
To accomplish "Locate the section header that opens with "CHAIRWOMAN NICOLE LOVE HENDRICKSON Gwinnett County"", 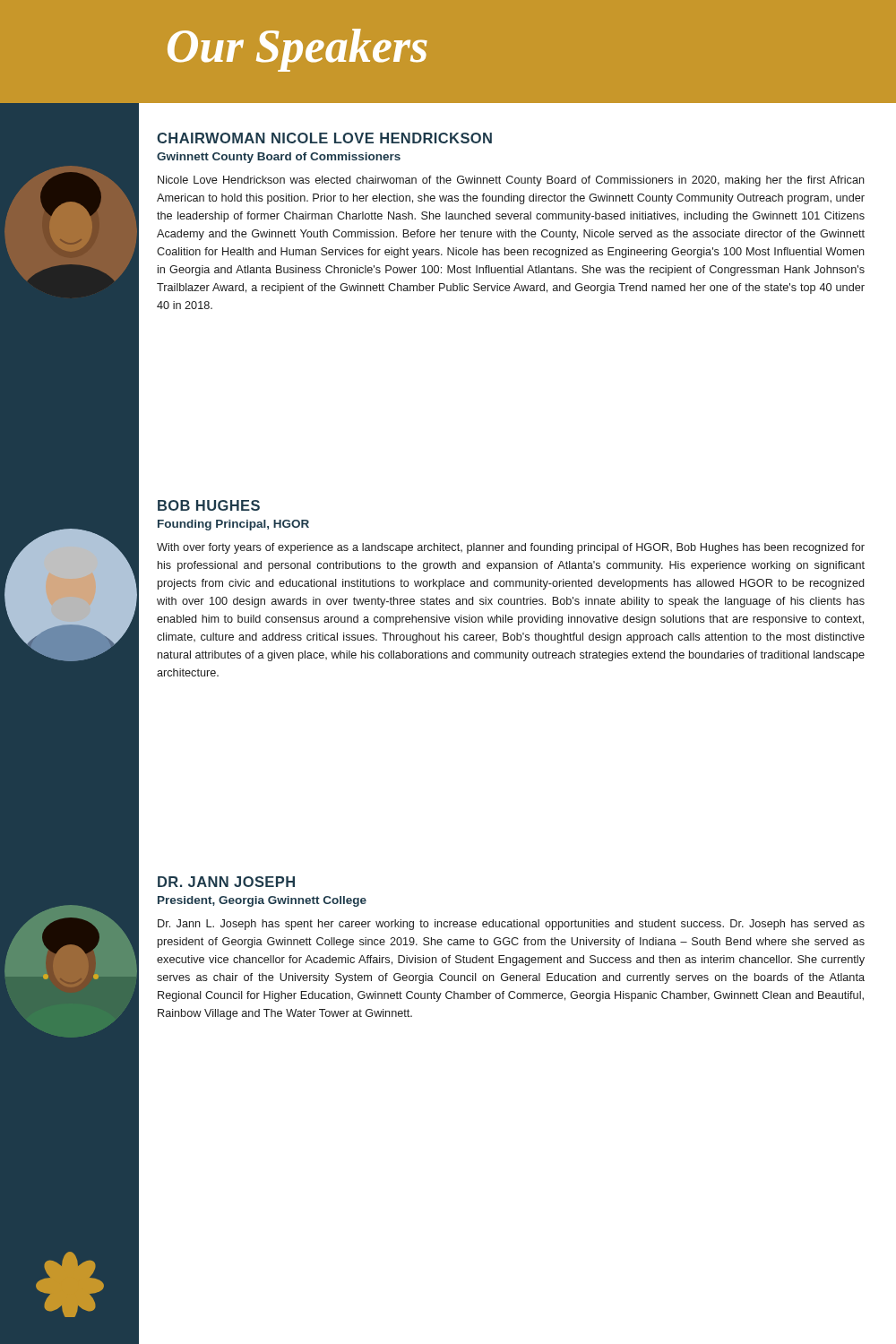I will [325, 146].
